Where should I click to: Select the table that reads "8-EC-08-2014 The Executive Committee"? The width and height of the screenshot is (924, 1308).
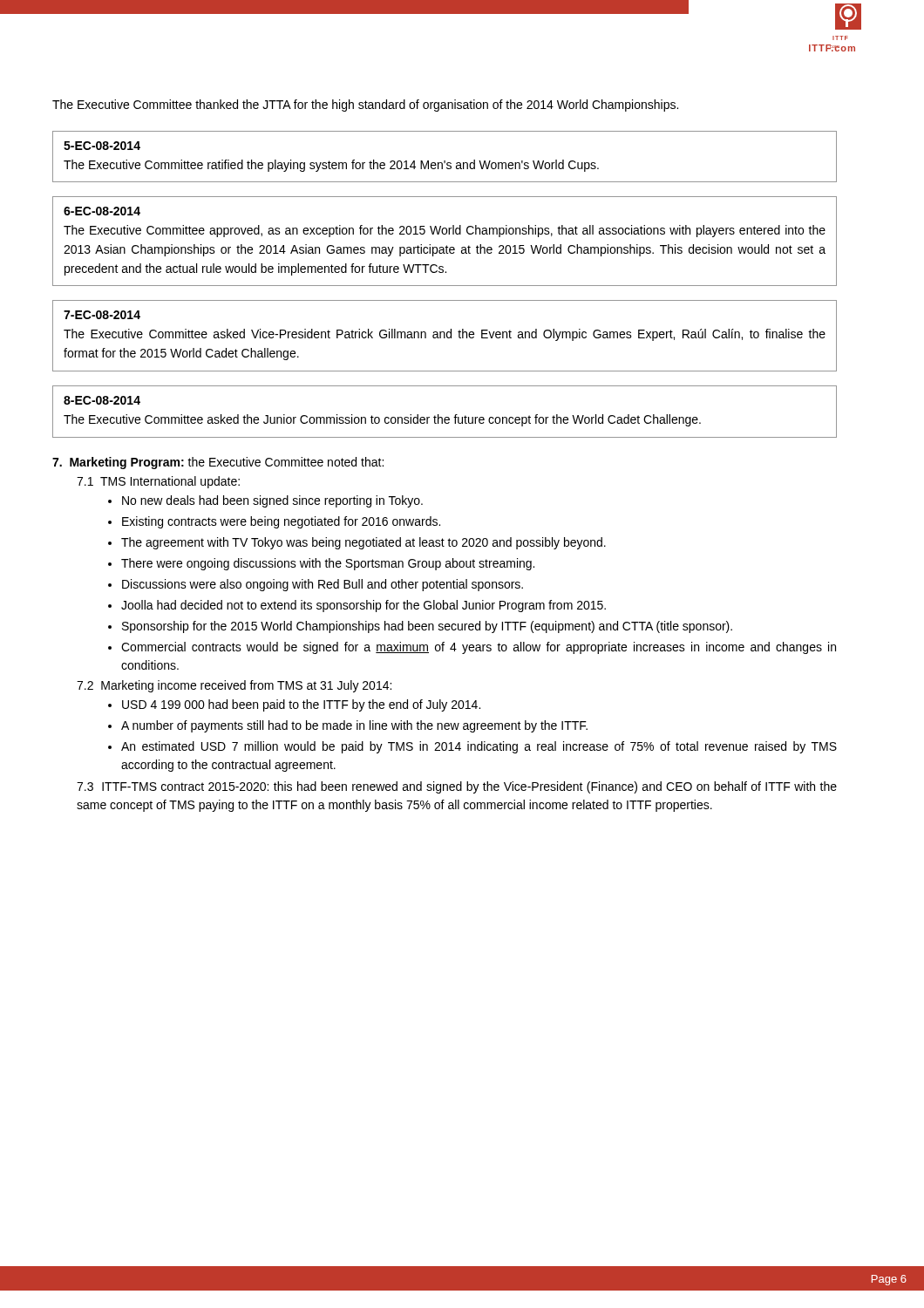[445, 411]
